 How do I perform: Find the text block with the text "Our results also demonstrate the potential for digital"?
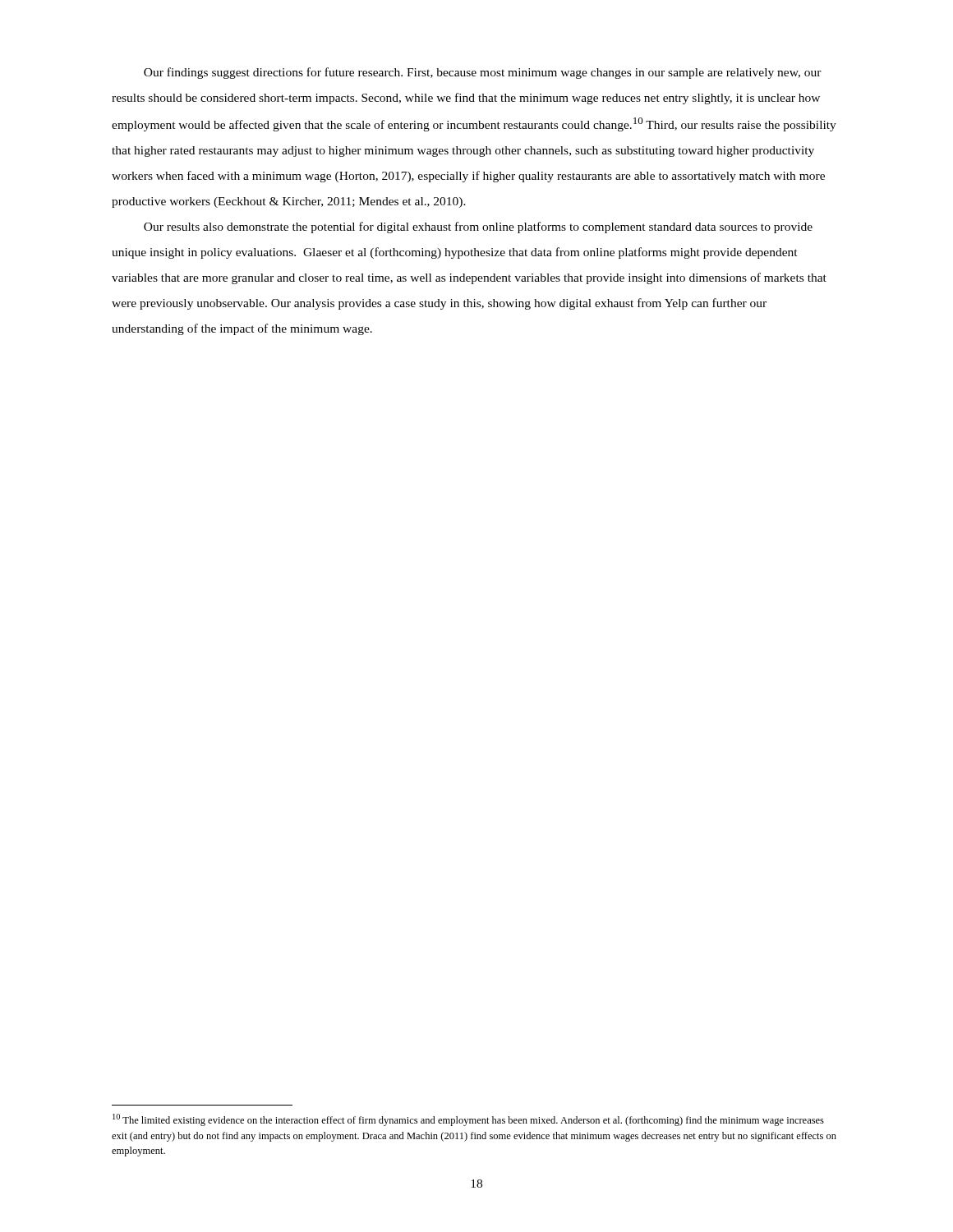click(476, 277)
